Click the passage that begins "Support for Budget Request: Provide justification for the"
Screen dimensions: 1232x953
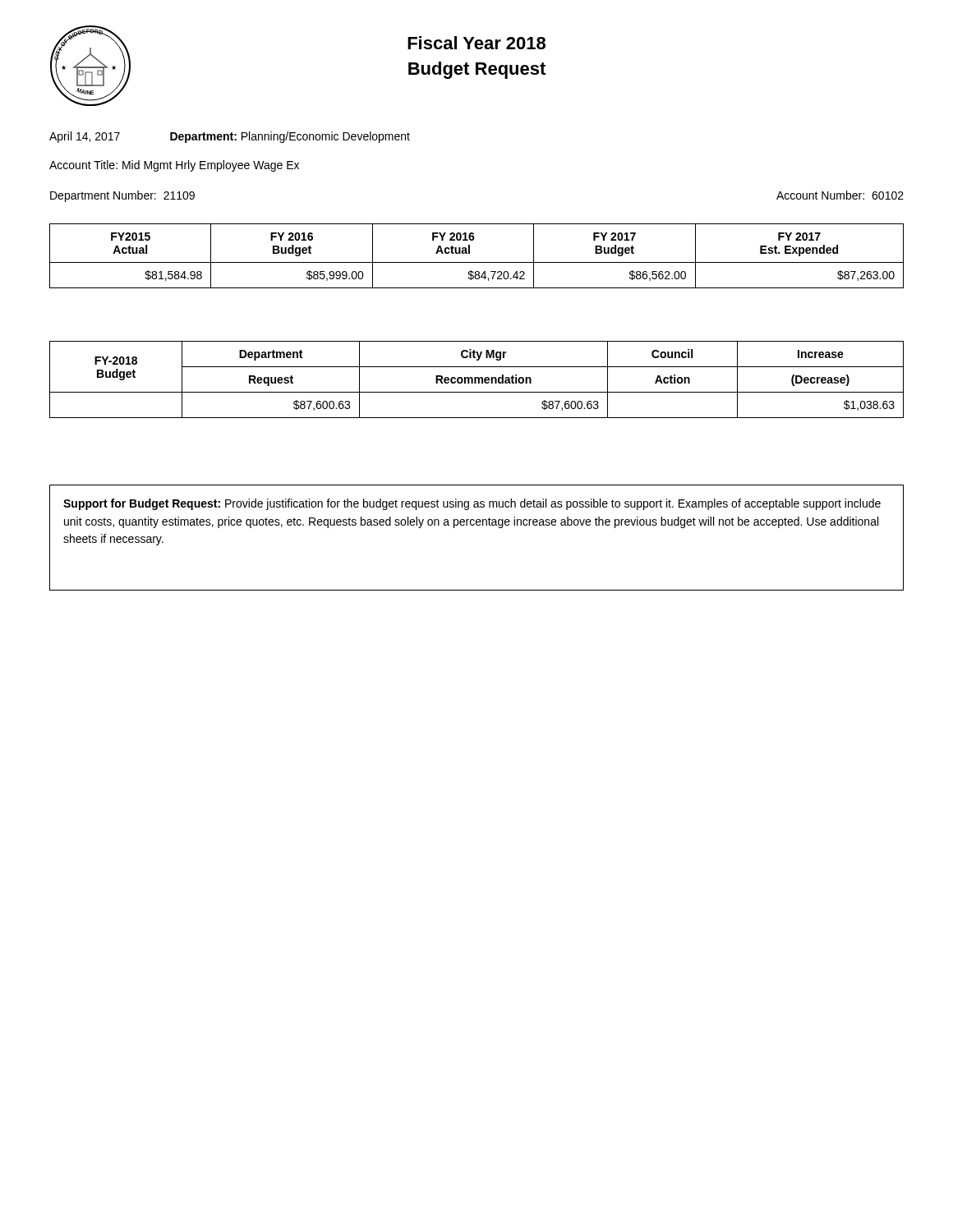click(472, 521)
